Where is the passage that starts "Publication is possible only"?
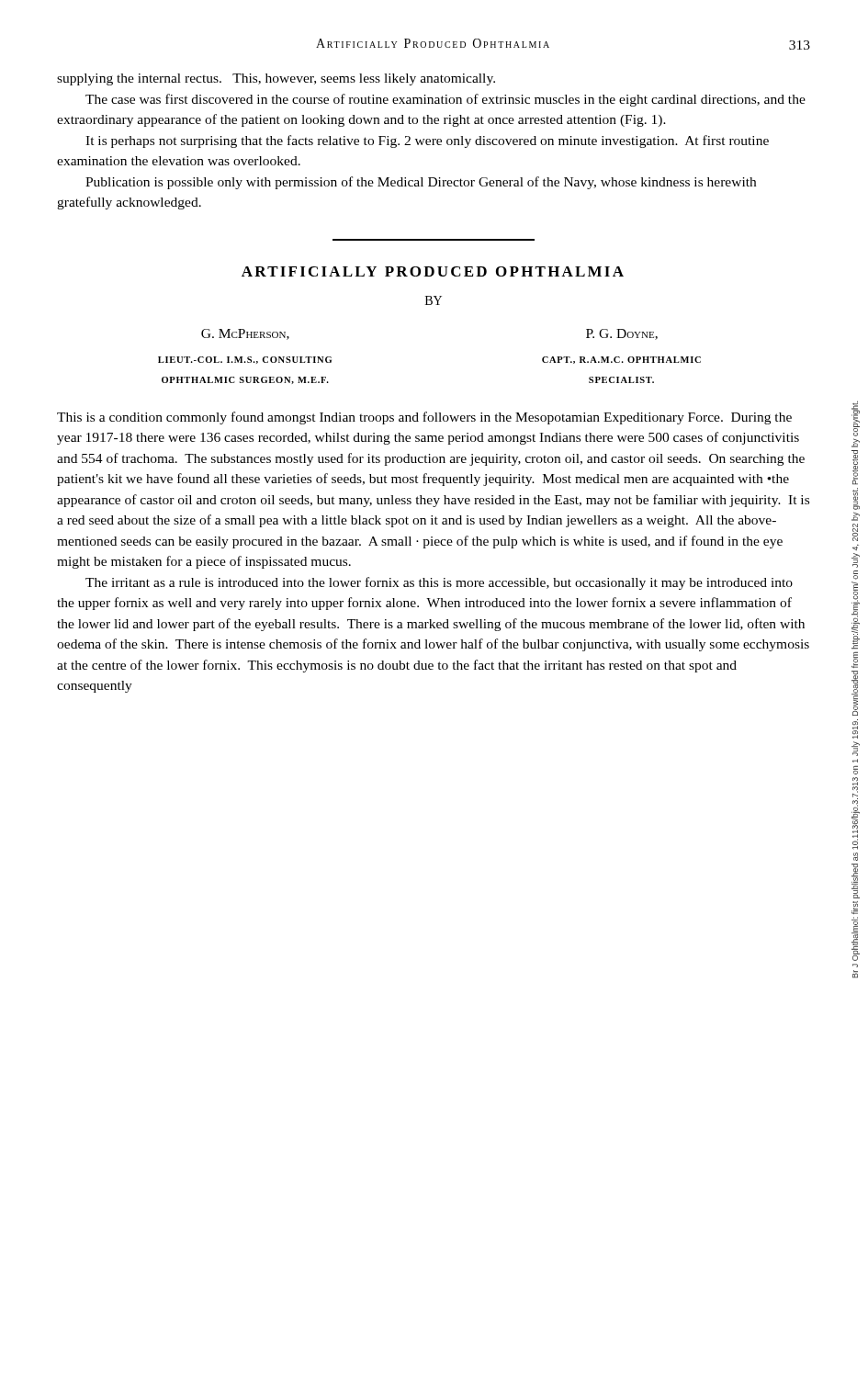The width and height of the screenshot is (868, 1378). tap(434, 192)
